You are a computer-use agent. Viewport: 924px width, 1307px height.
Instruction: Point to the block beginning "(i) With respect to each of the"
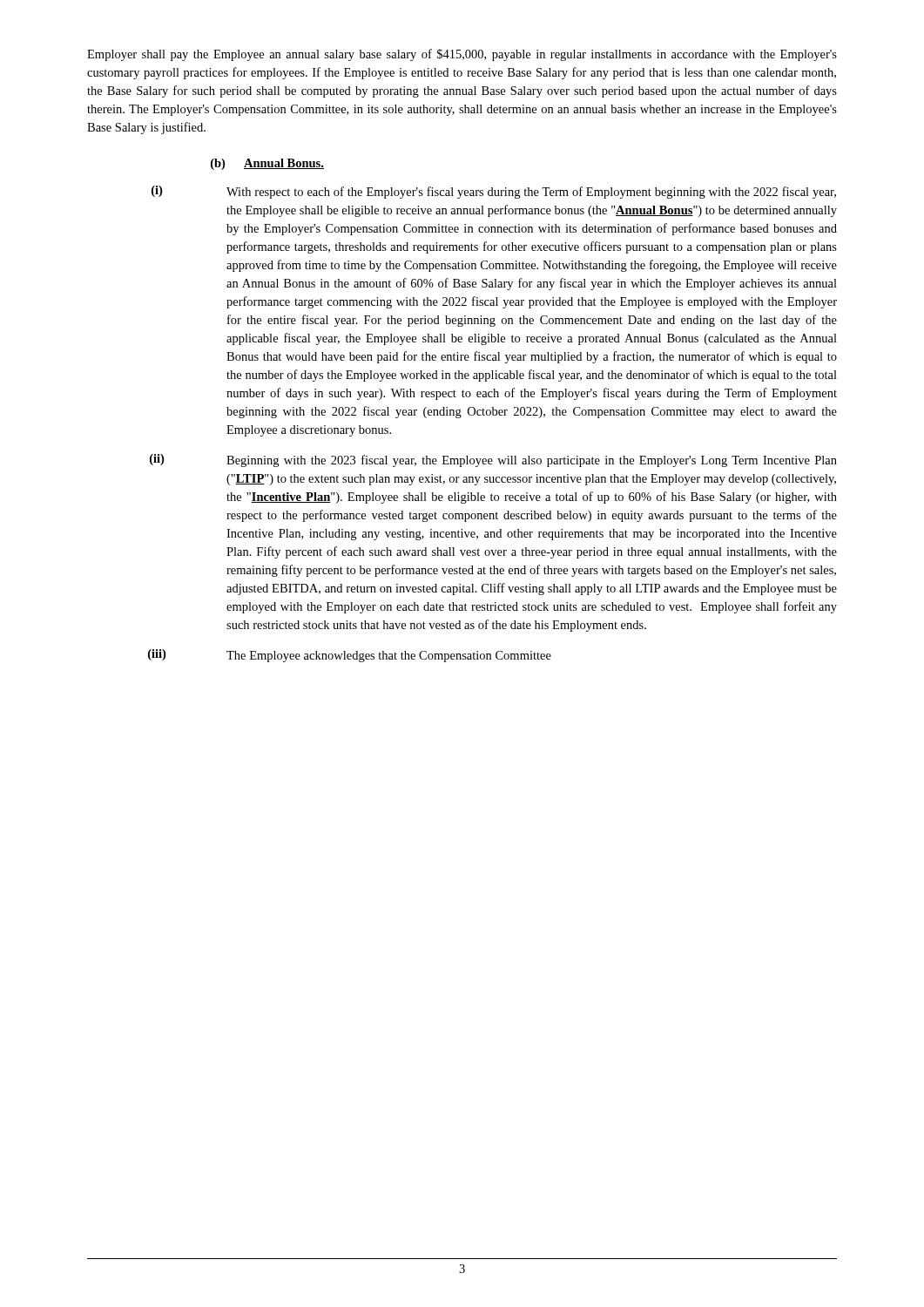(x=462, y=311)
